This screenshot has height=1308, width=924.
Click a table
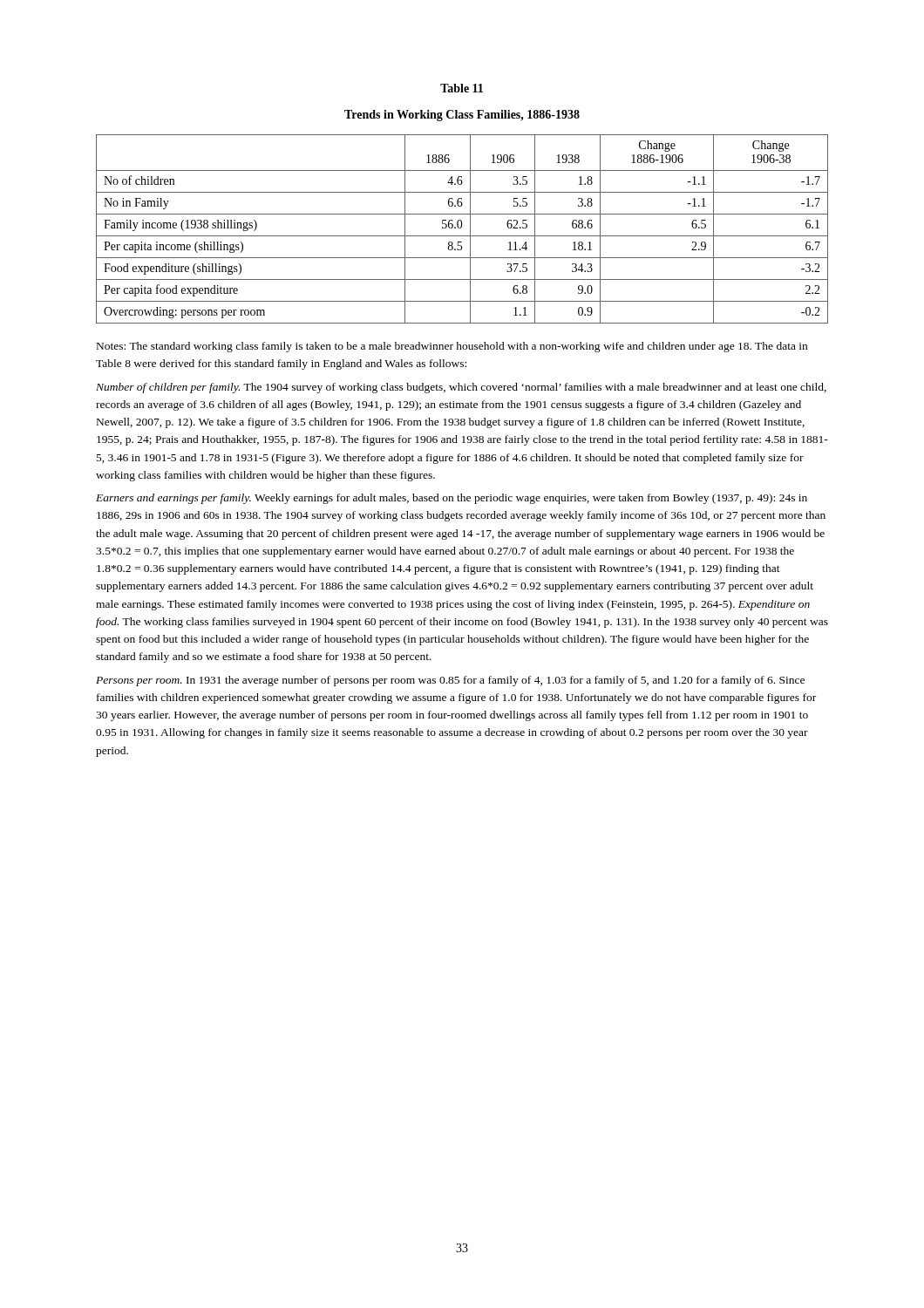tap(462, 229)
